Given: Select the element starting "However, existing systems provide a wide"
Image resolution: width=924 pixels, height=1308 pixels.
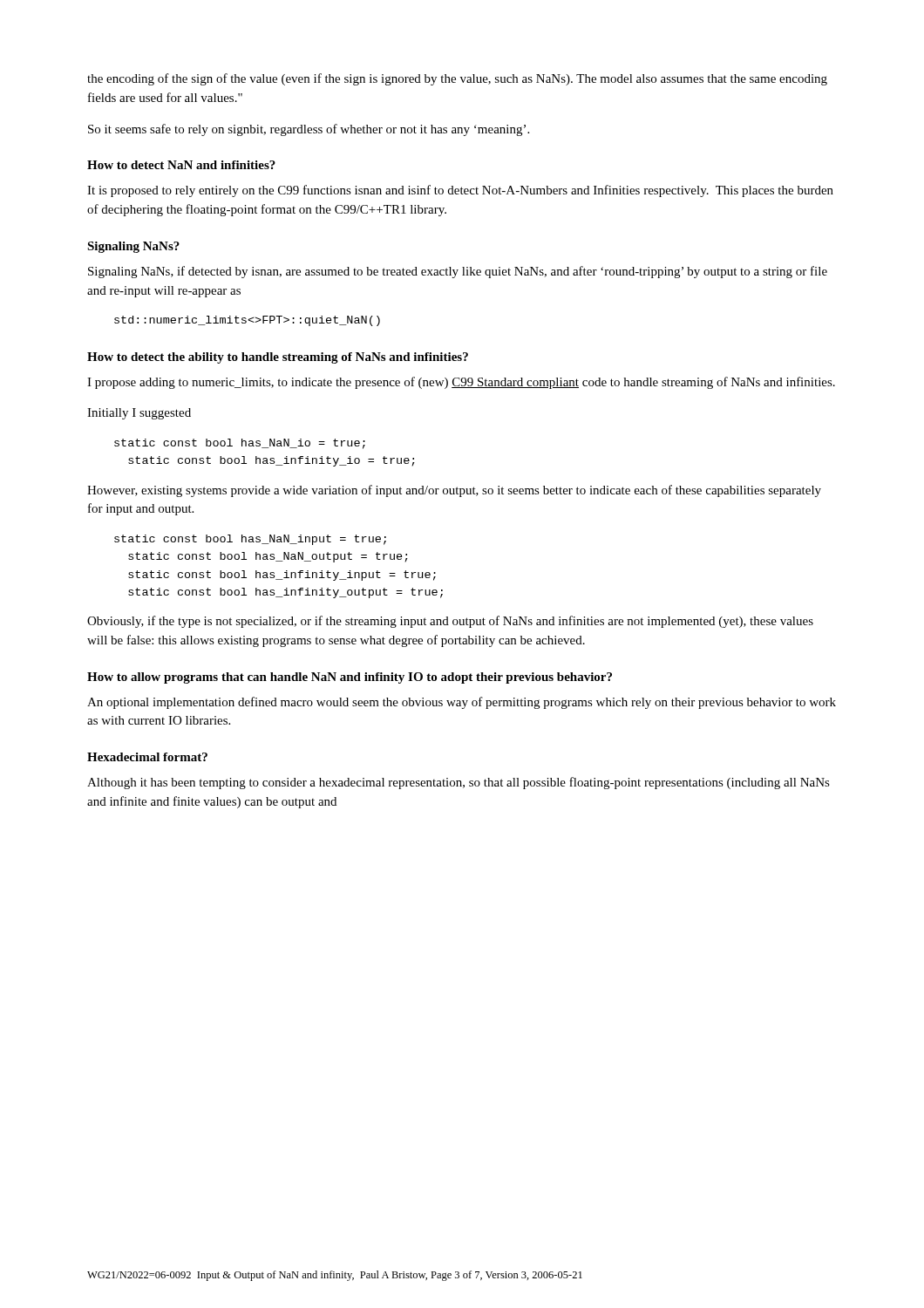Looking at the screenshot, I should (454, 499).
